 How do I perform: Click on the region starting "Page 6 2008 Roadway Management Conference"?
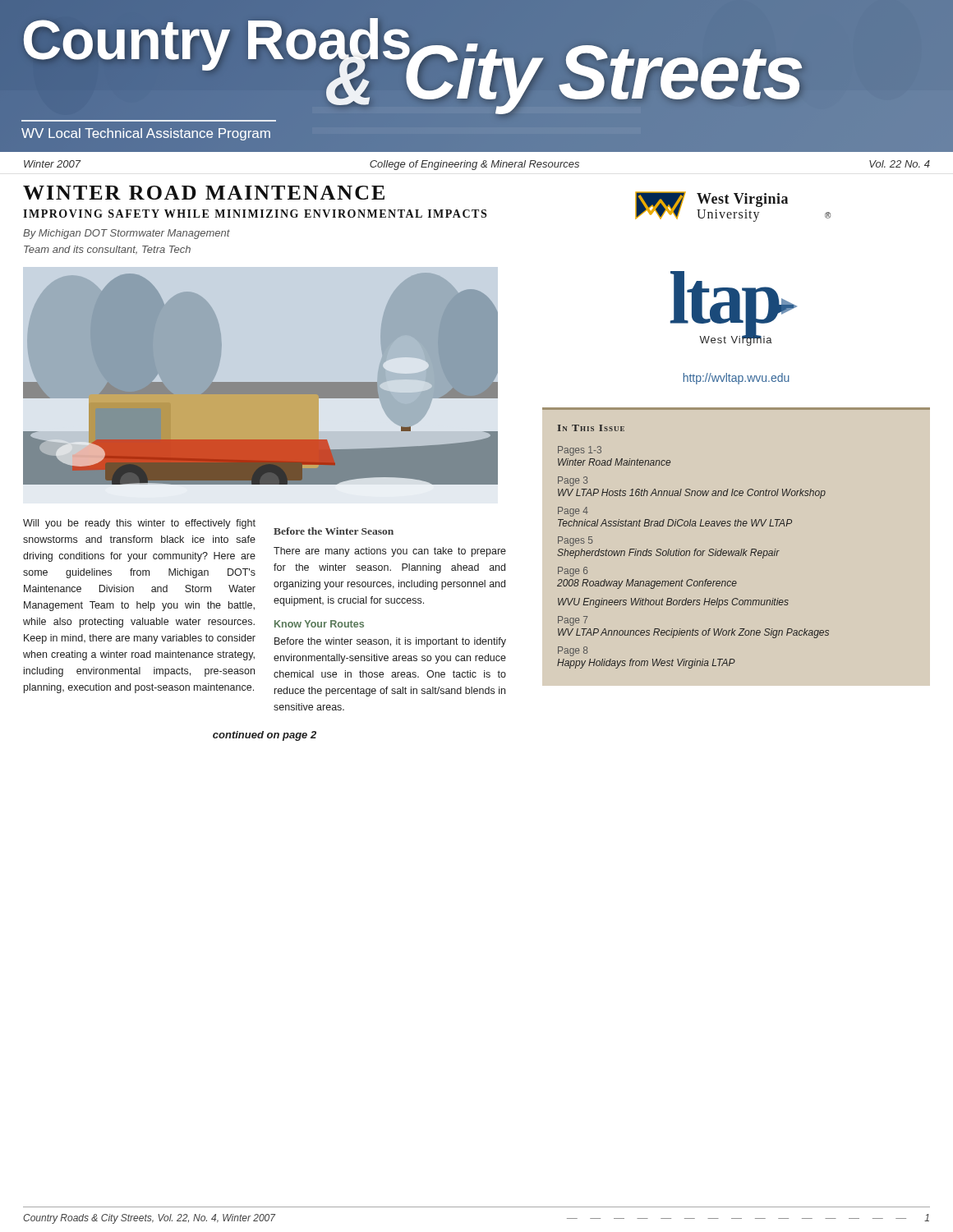tap(736, 578)
